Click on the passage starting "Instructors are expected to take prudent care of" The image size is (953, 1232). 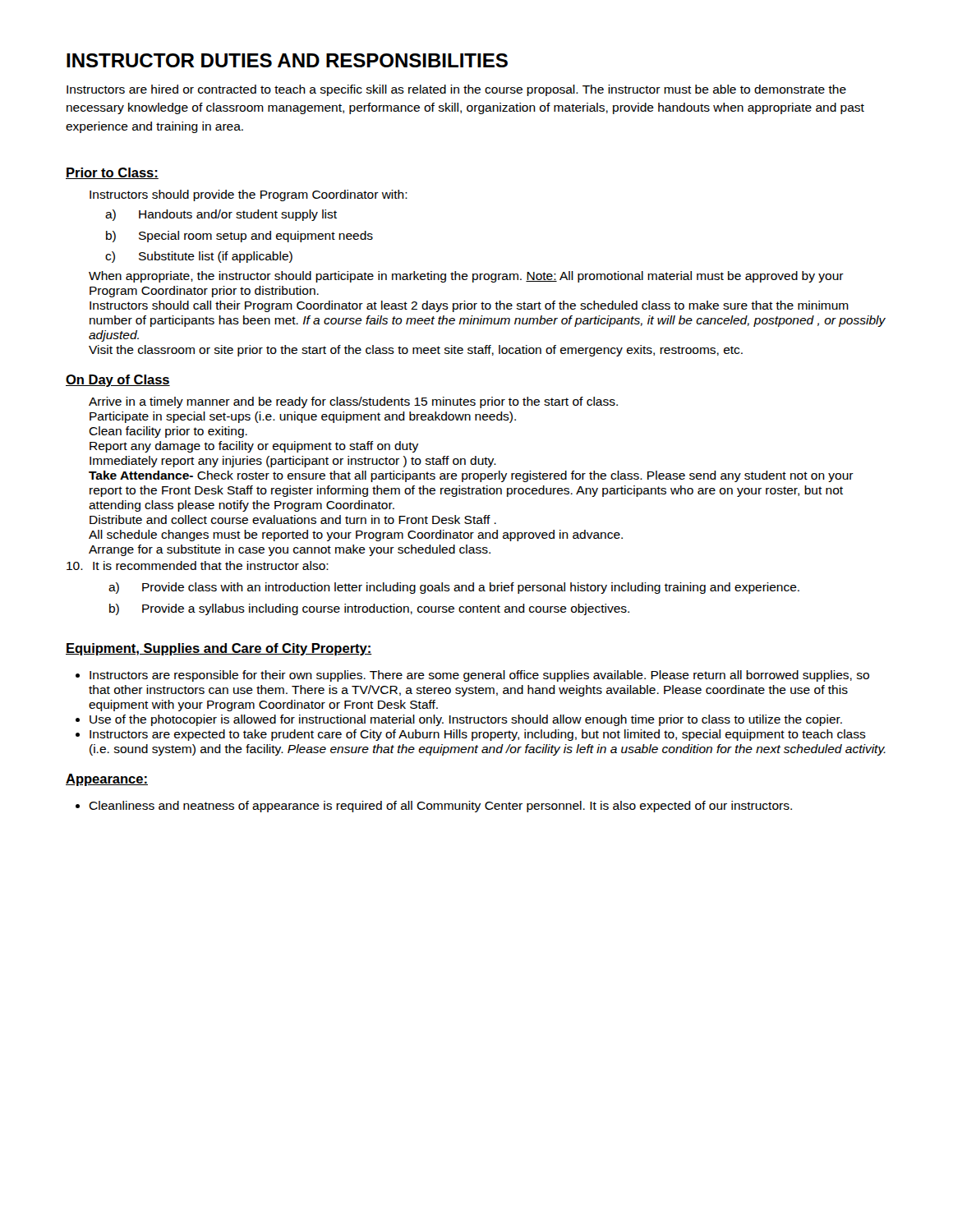pos(488,742)
